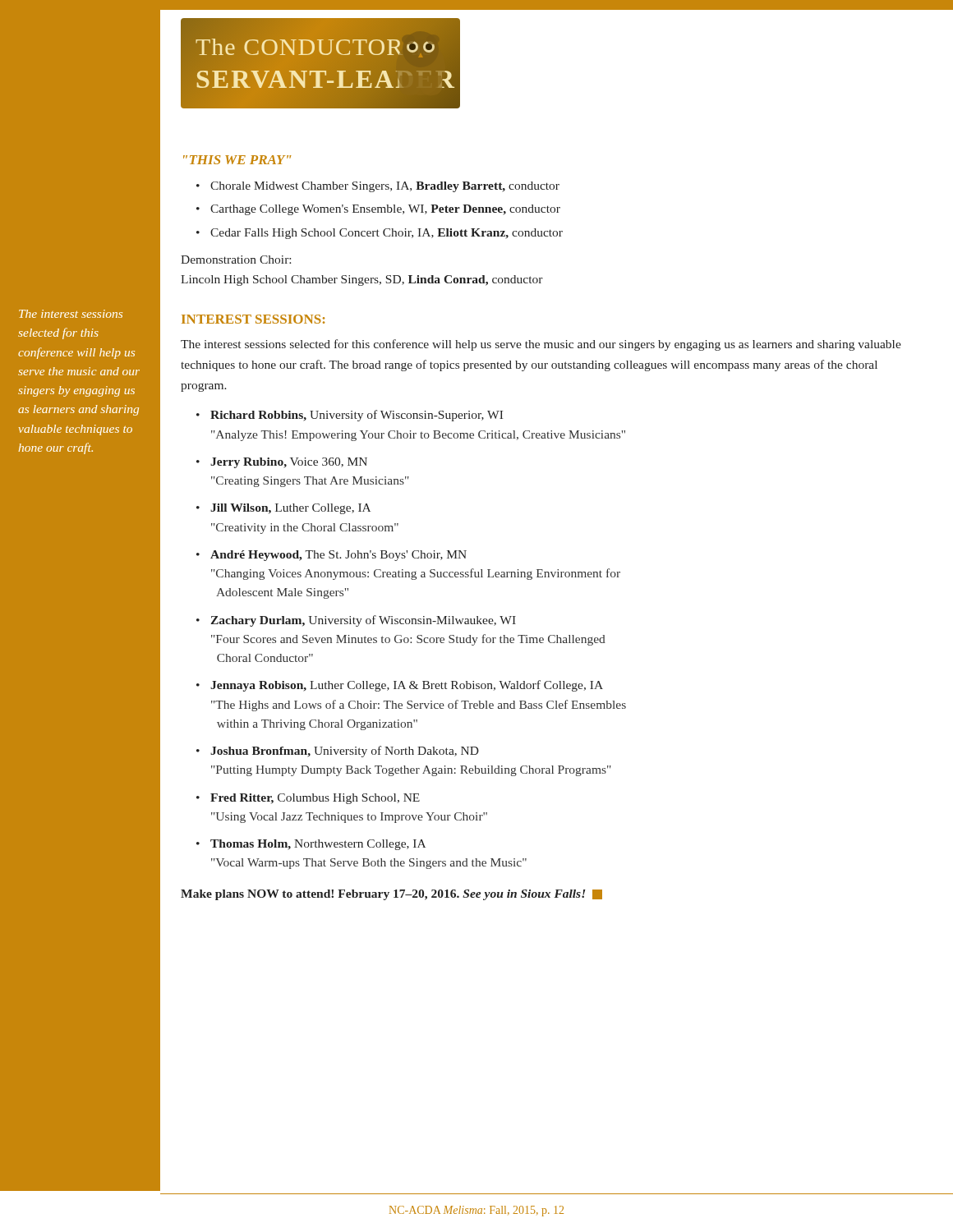Locate the list item that says "Cedar Falls High"

point(387,232)
